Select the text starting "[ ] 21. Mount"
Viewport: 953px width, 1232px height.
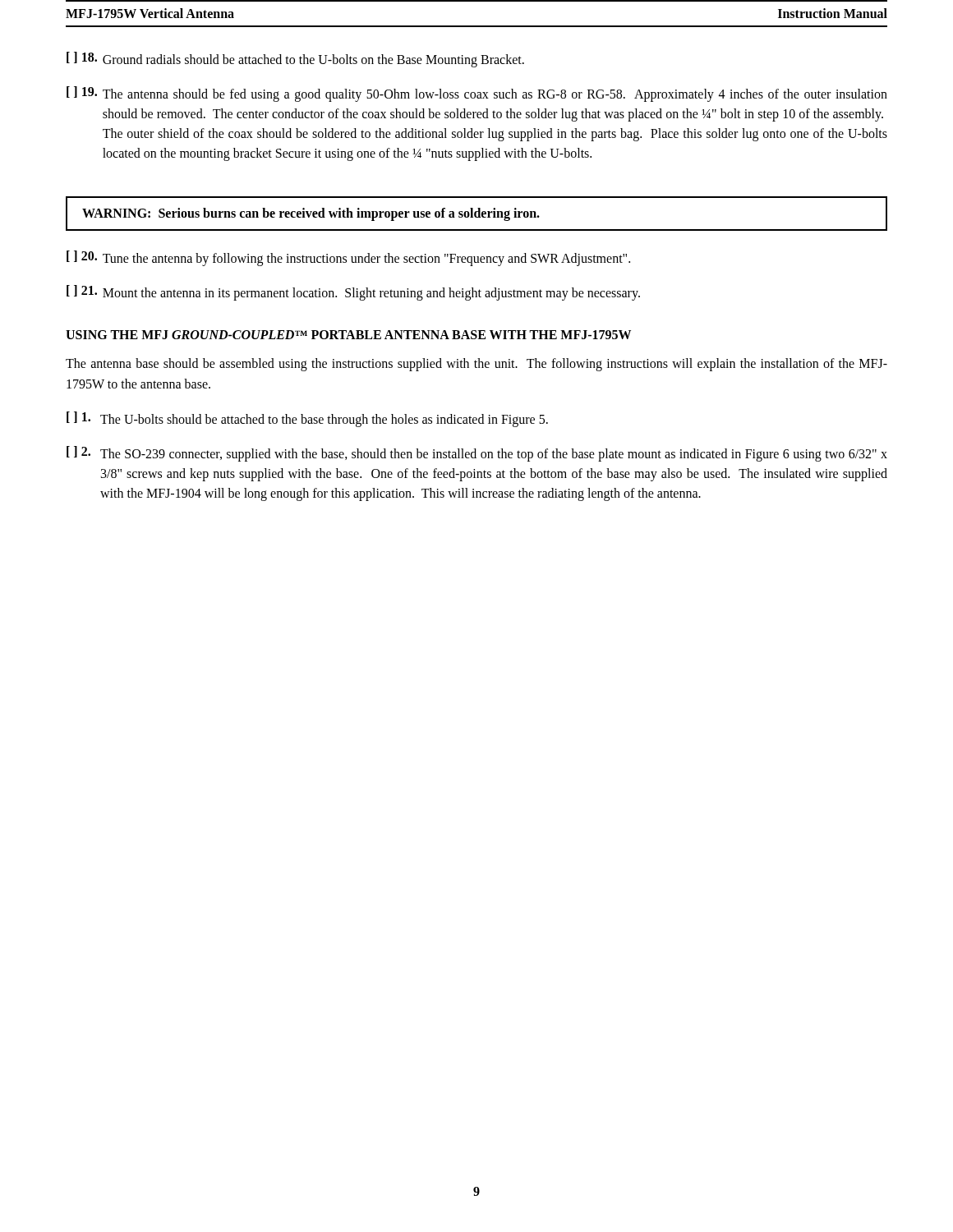click(x=476, y=293)
